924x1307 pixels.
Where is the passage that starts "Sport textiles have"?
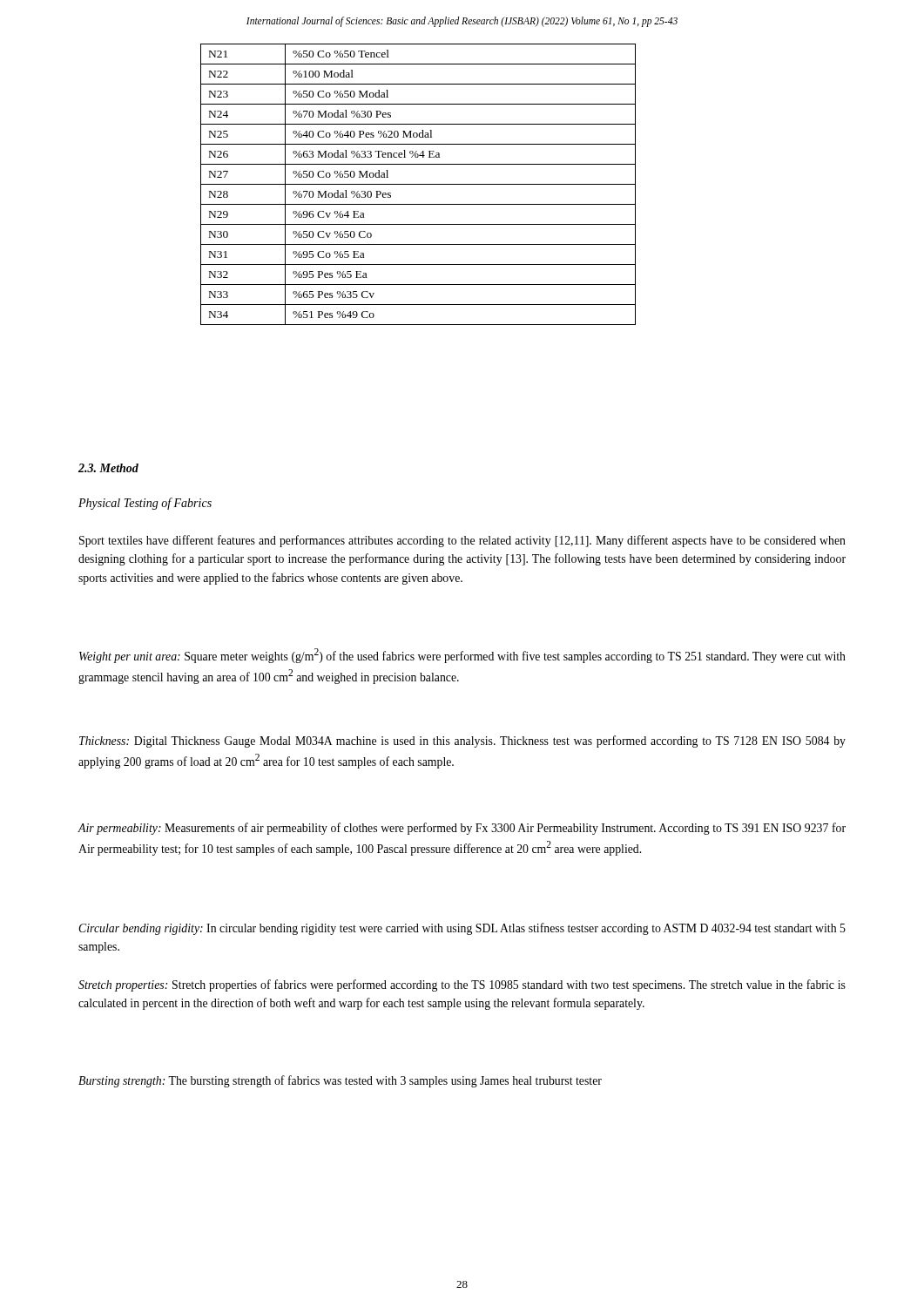462,559
